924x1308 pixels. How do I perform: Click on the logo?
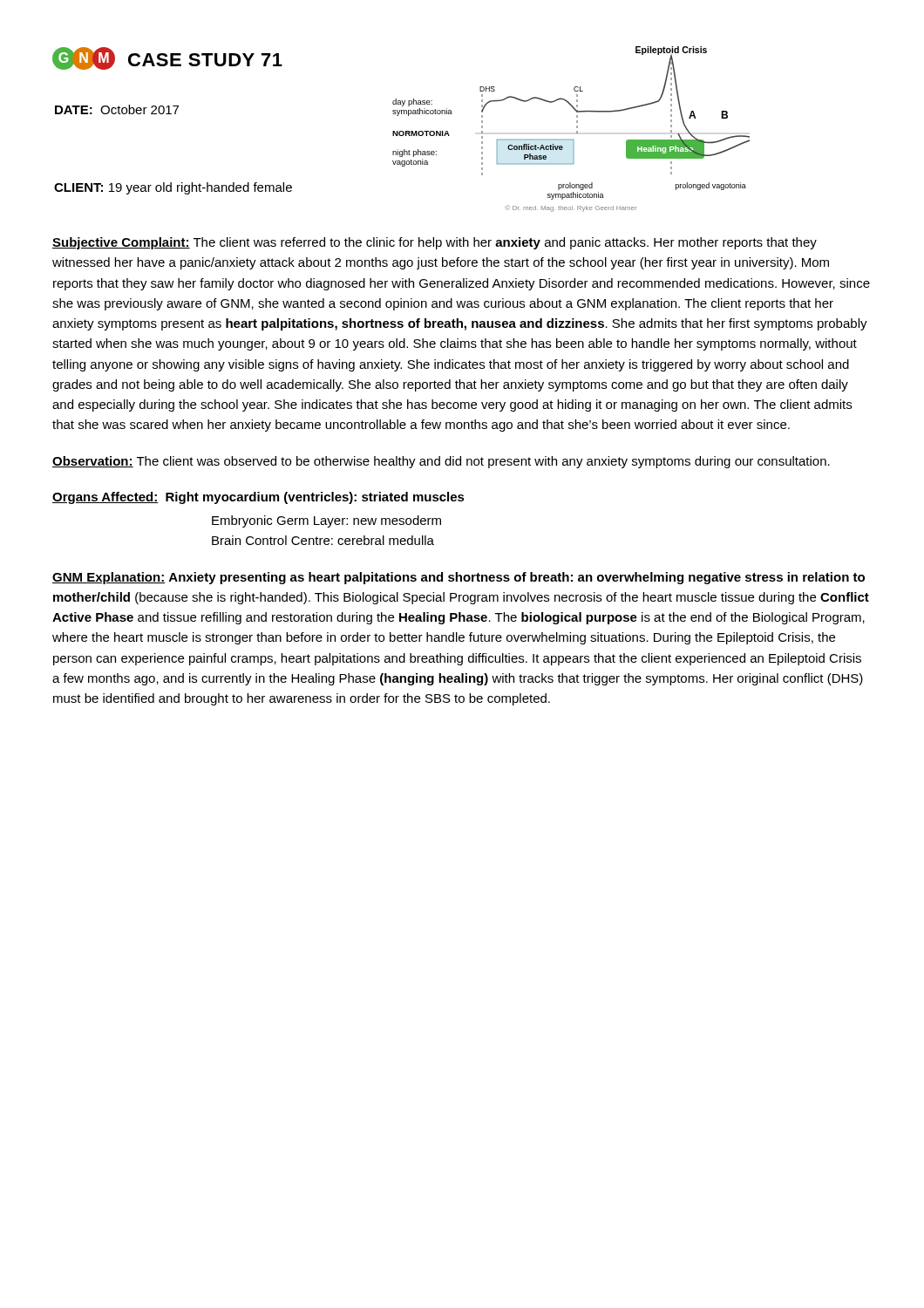coord(84,60)
